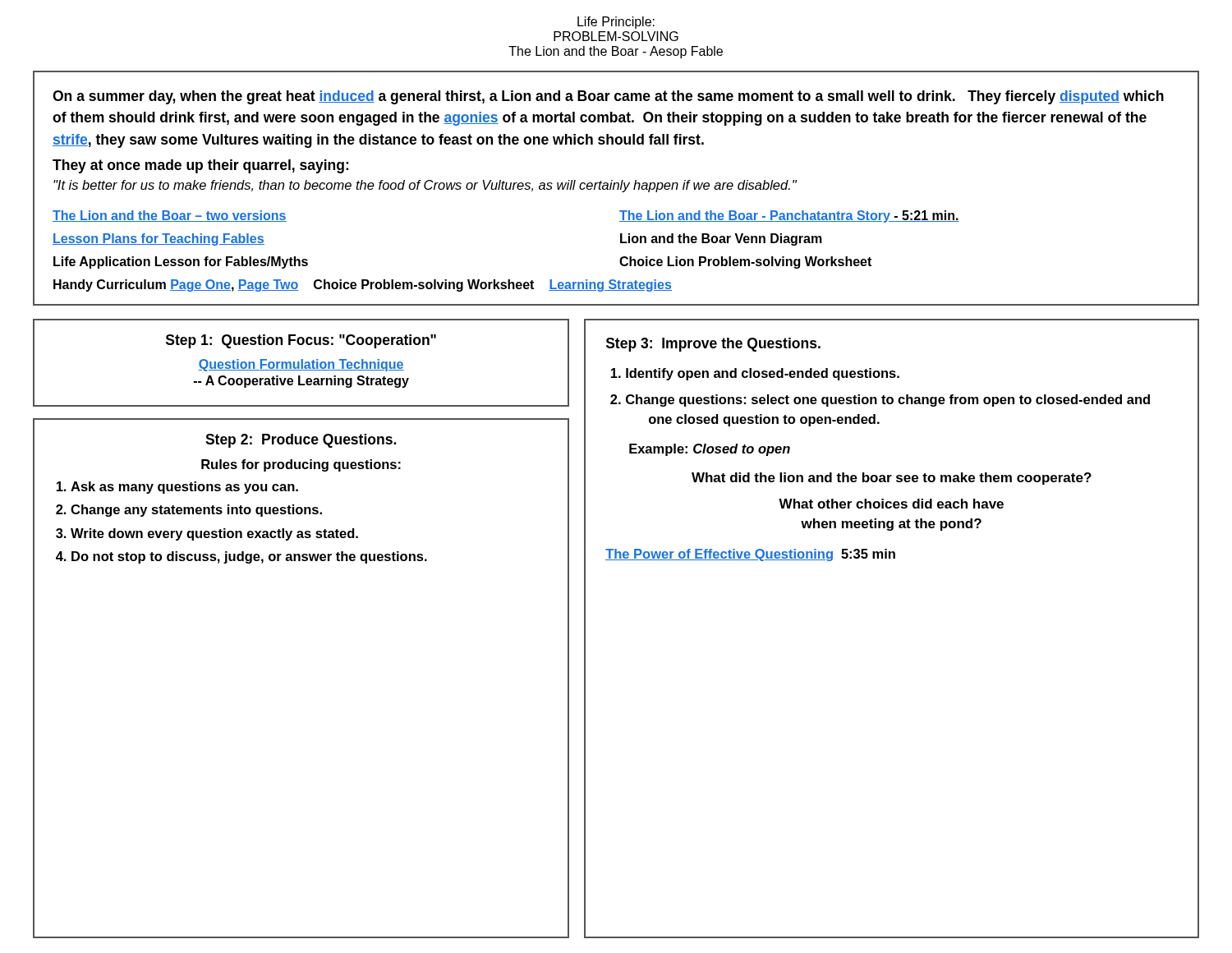
Task: Locate the text "Life Application Lesson for Fables/Myths"
Action: pos(180,262)
